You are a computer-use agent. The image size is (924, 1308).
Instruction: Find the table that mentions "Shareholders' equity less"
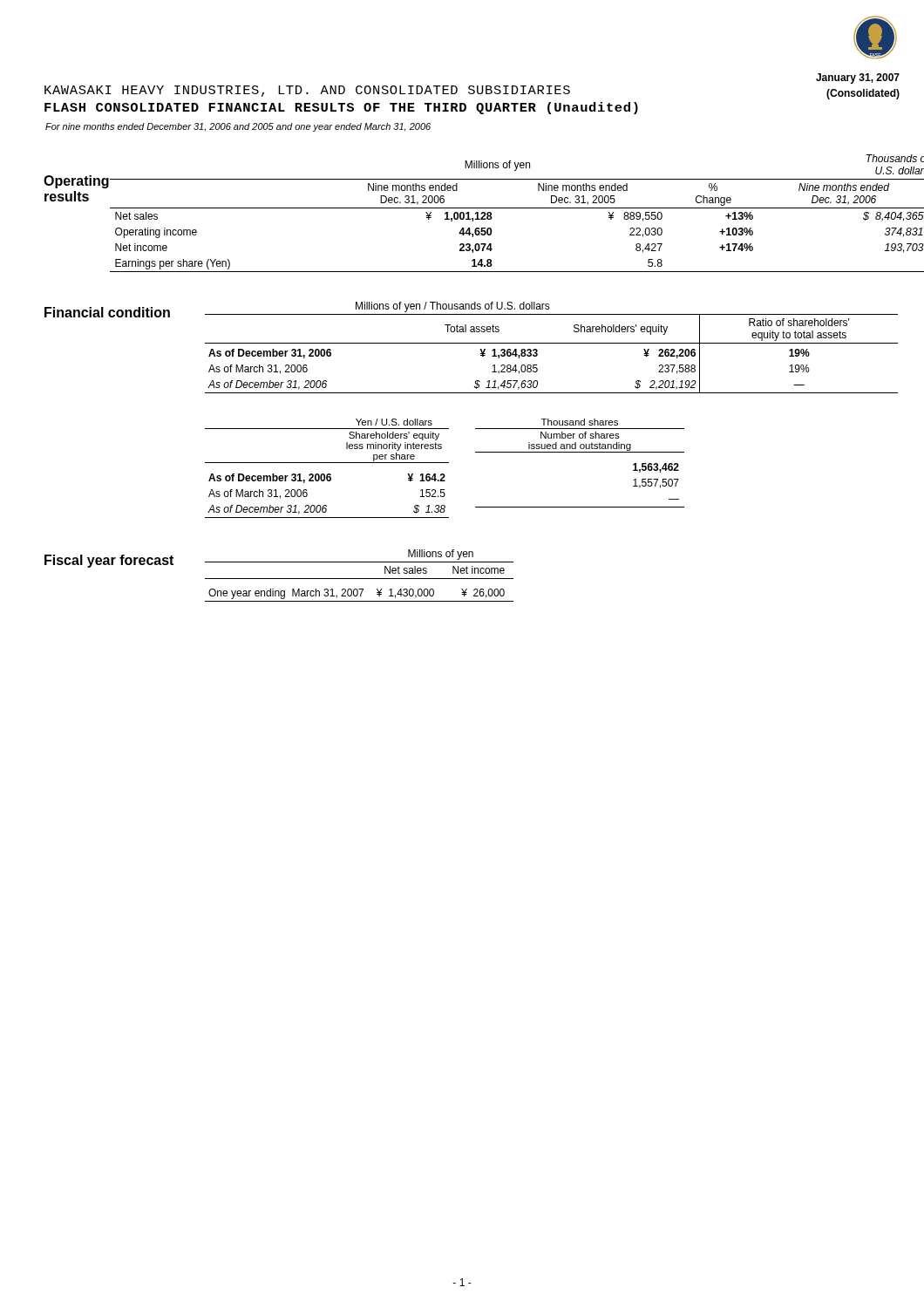327,462
